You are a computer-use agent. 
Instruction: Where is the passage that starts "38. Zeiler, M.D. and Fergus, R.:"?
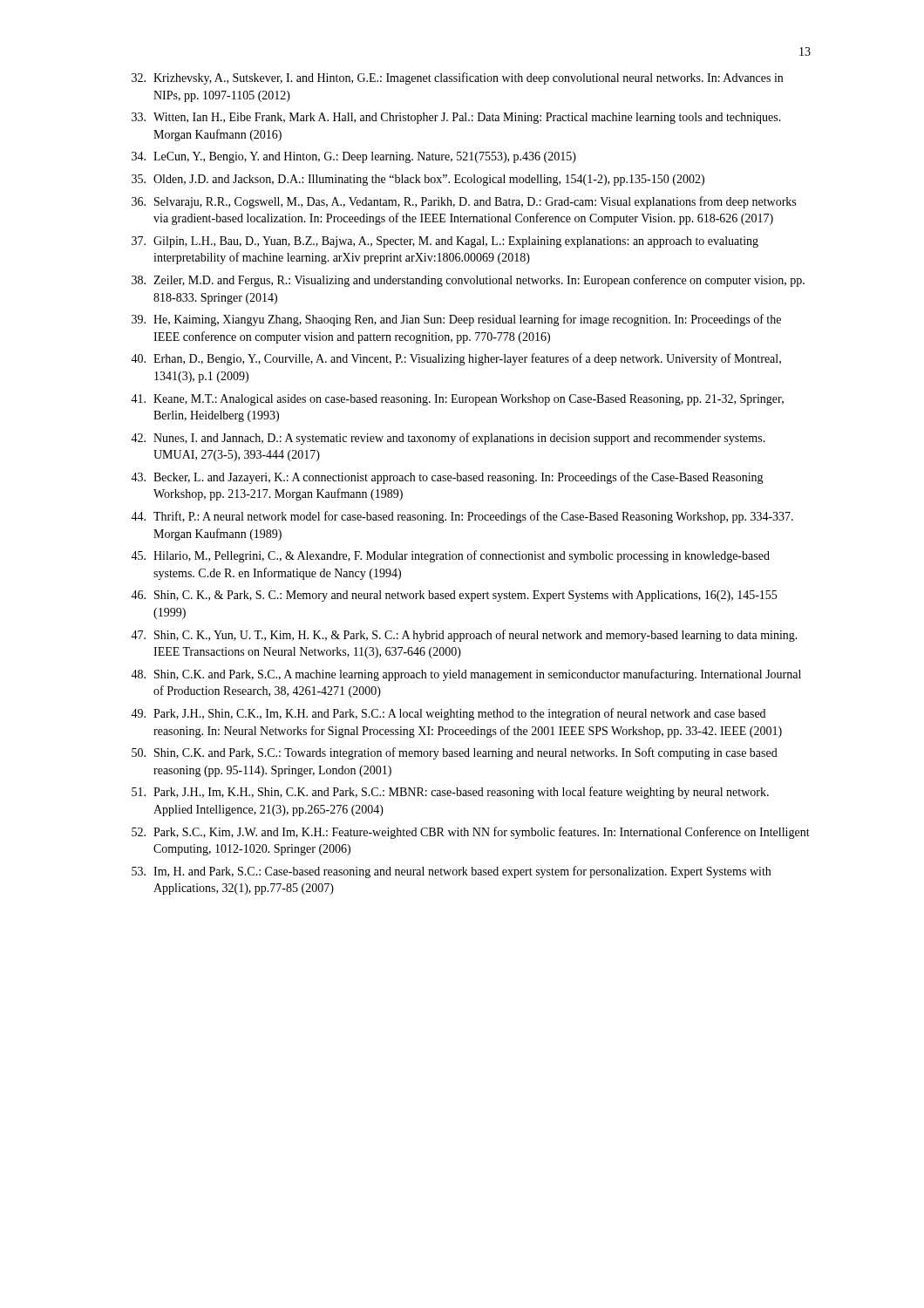[x=462, y=289]
